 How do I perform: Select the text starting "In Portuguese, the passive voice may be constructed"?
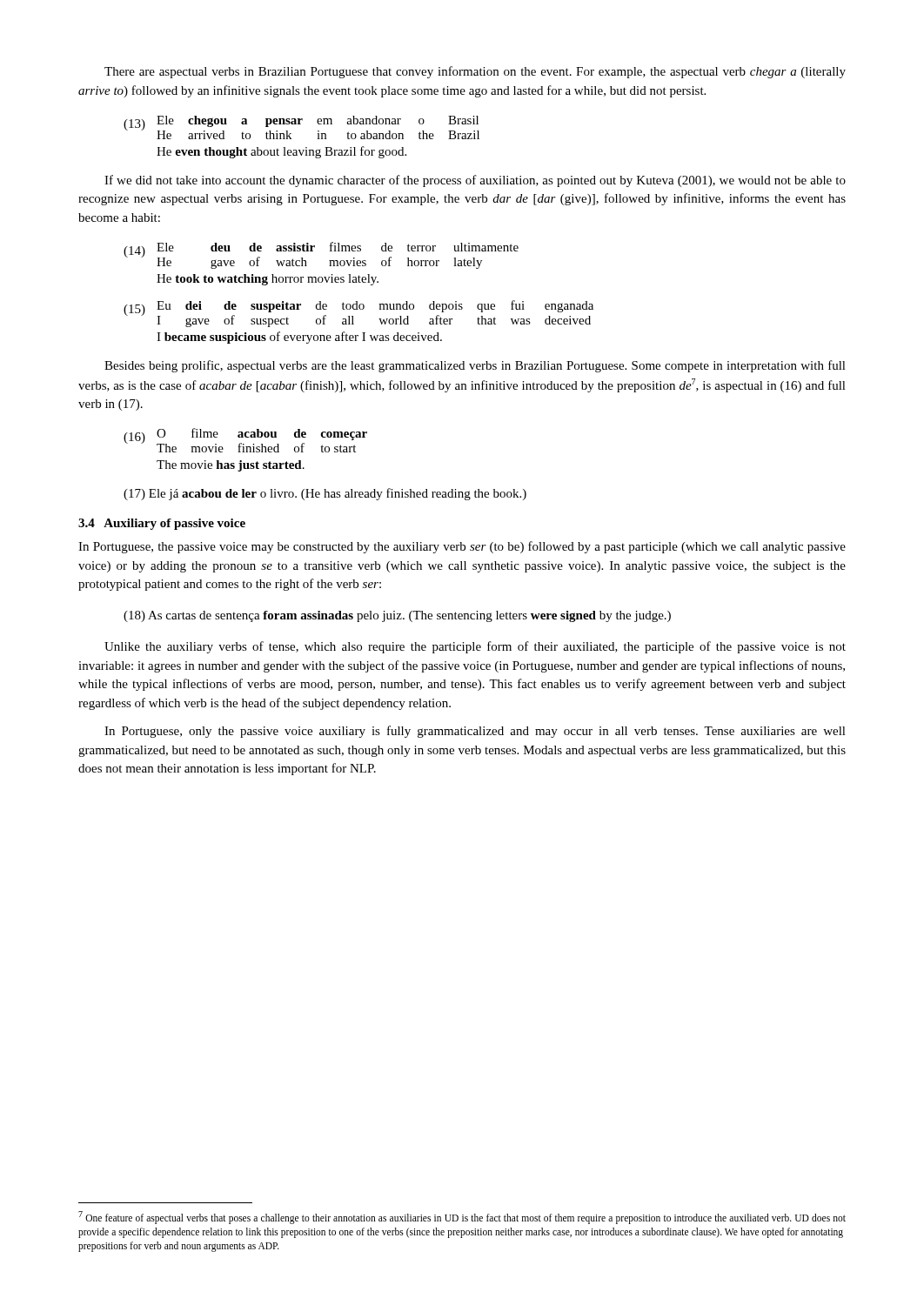point(462,566)
